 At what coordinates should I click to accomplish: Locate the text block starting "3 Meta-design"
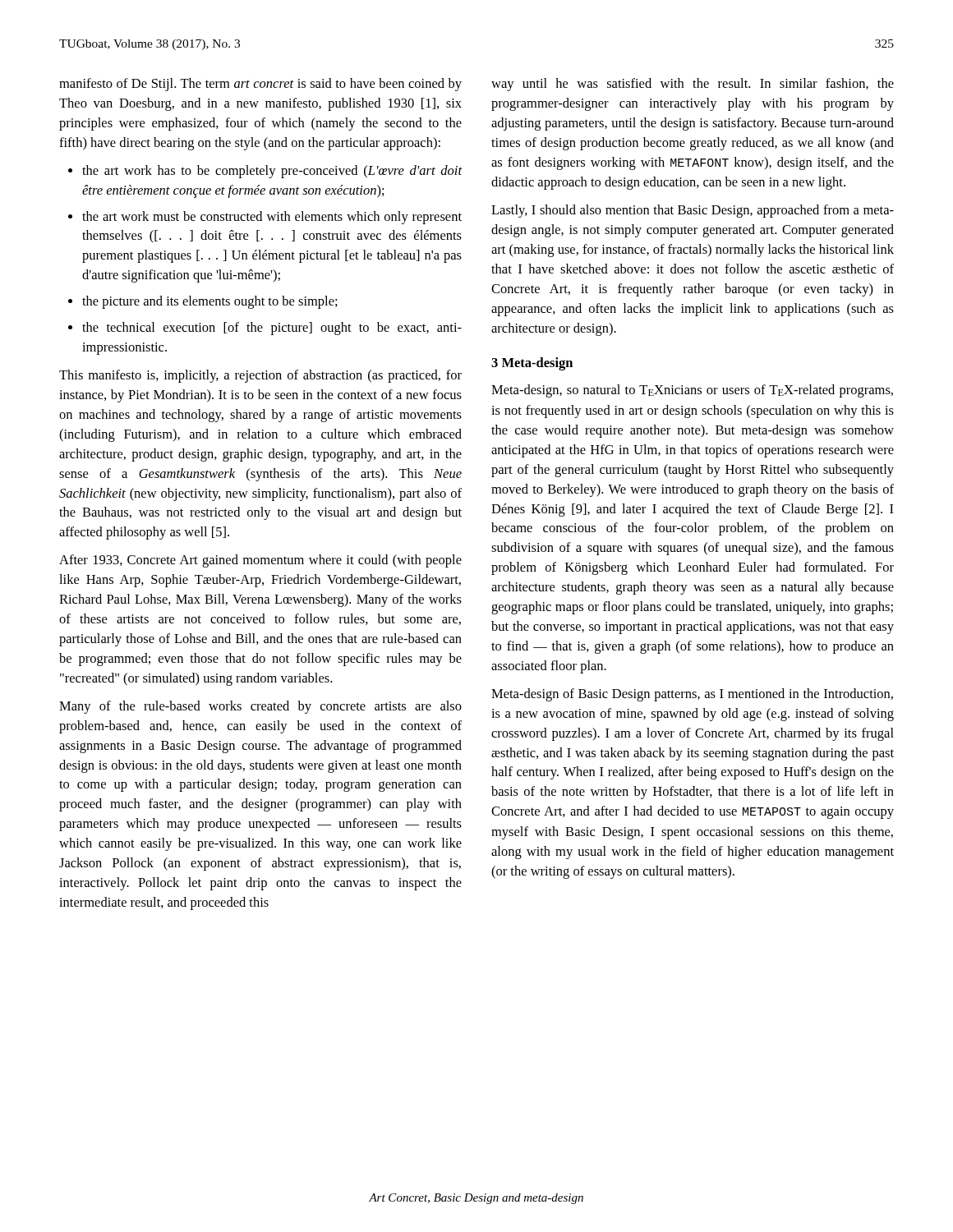pyautogui.click(x=532, y=362)
